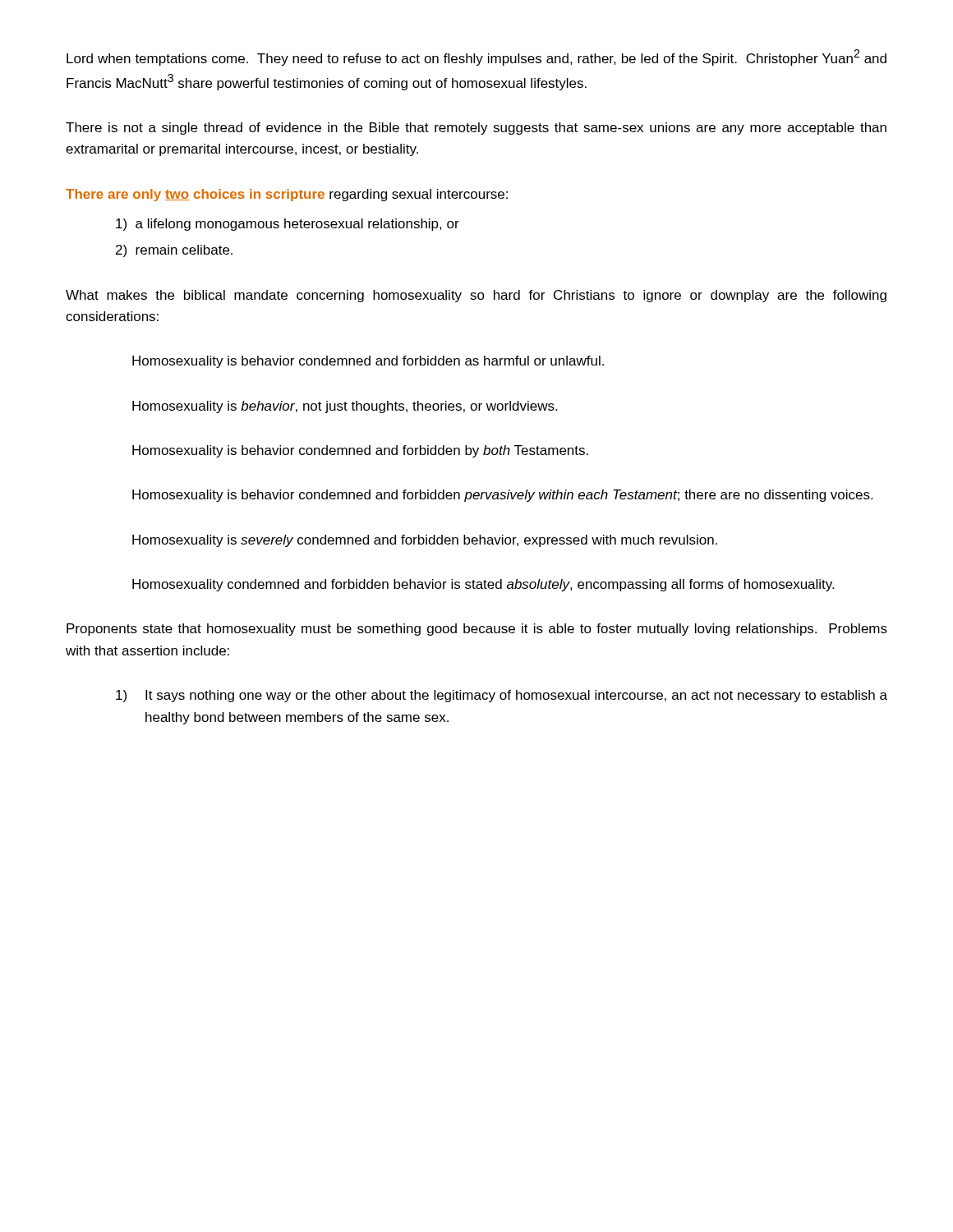Find the text block with the text "Proponents state that homosexuality must be something good"
This screenshot has width=953, height=1232.
pyautogui.click(x=476, y=640)
